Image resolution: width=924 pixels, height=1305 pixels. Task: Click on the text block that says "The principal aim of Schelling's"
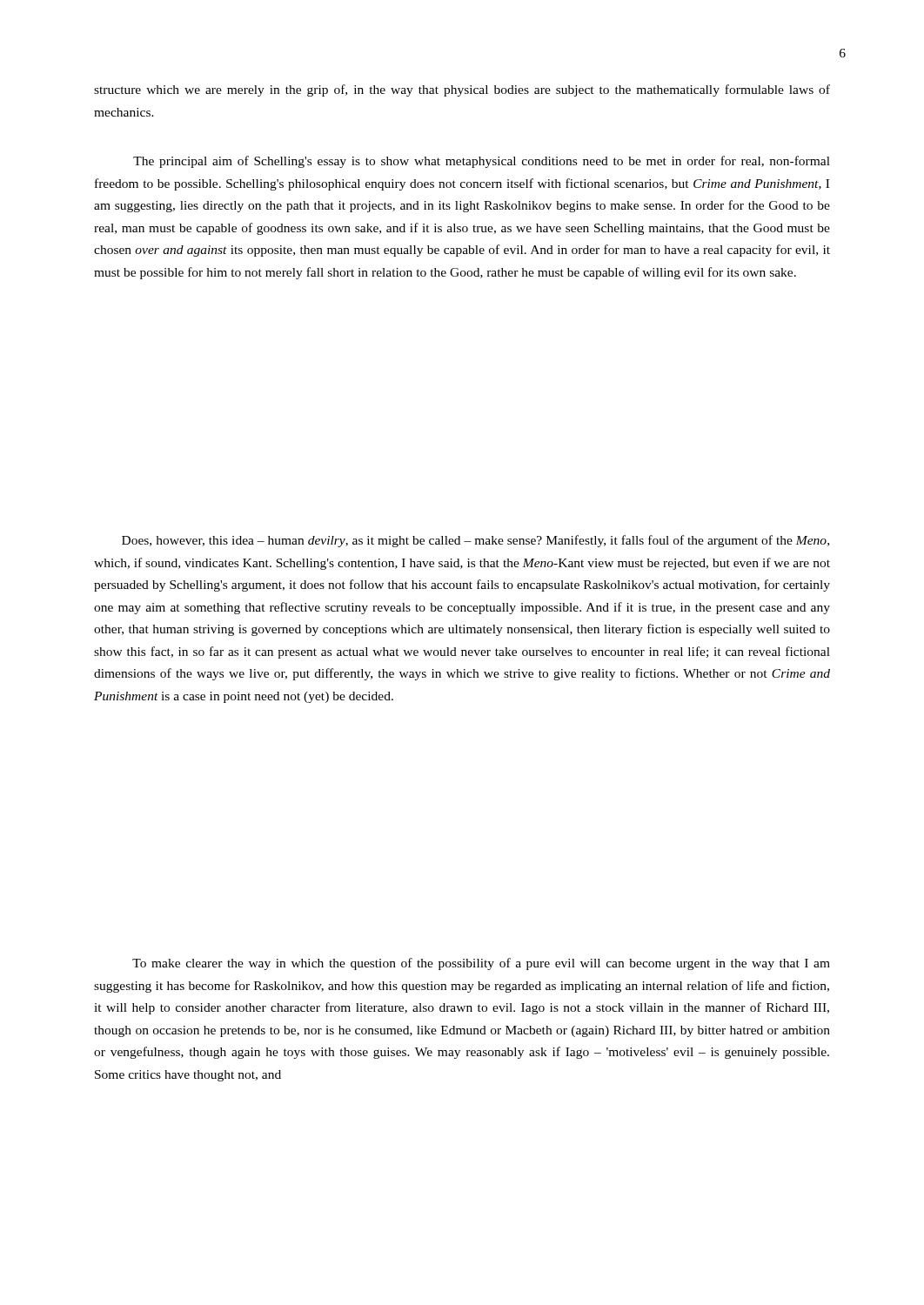462,216
